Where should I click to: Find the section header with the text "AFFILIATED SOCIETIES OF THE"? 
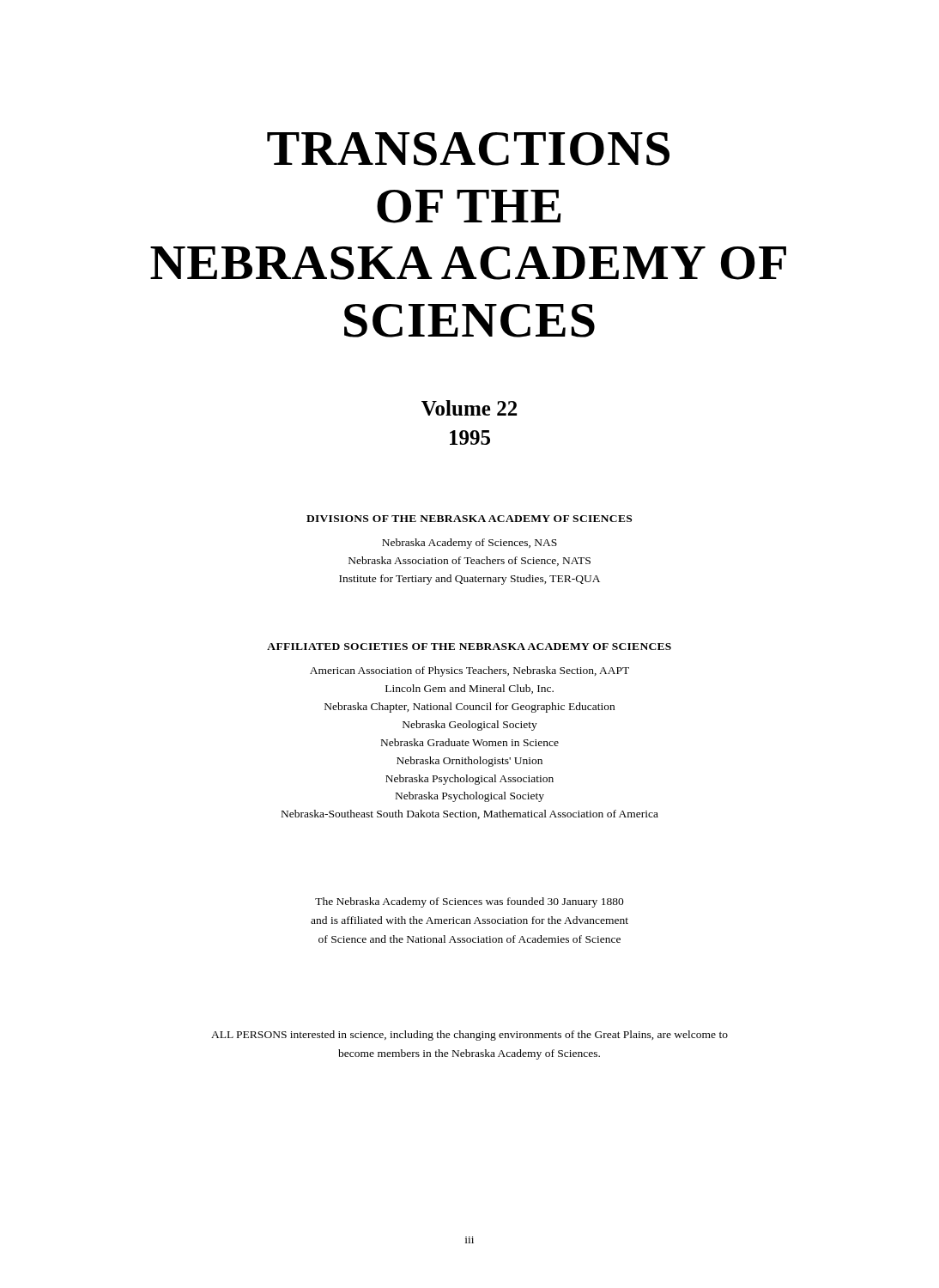click(470, 646)
